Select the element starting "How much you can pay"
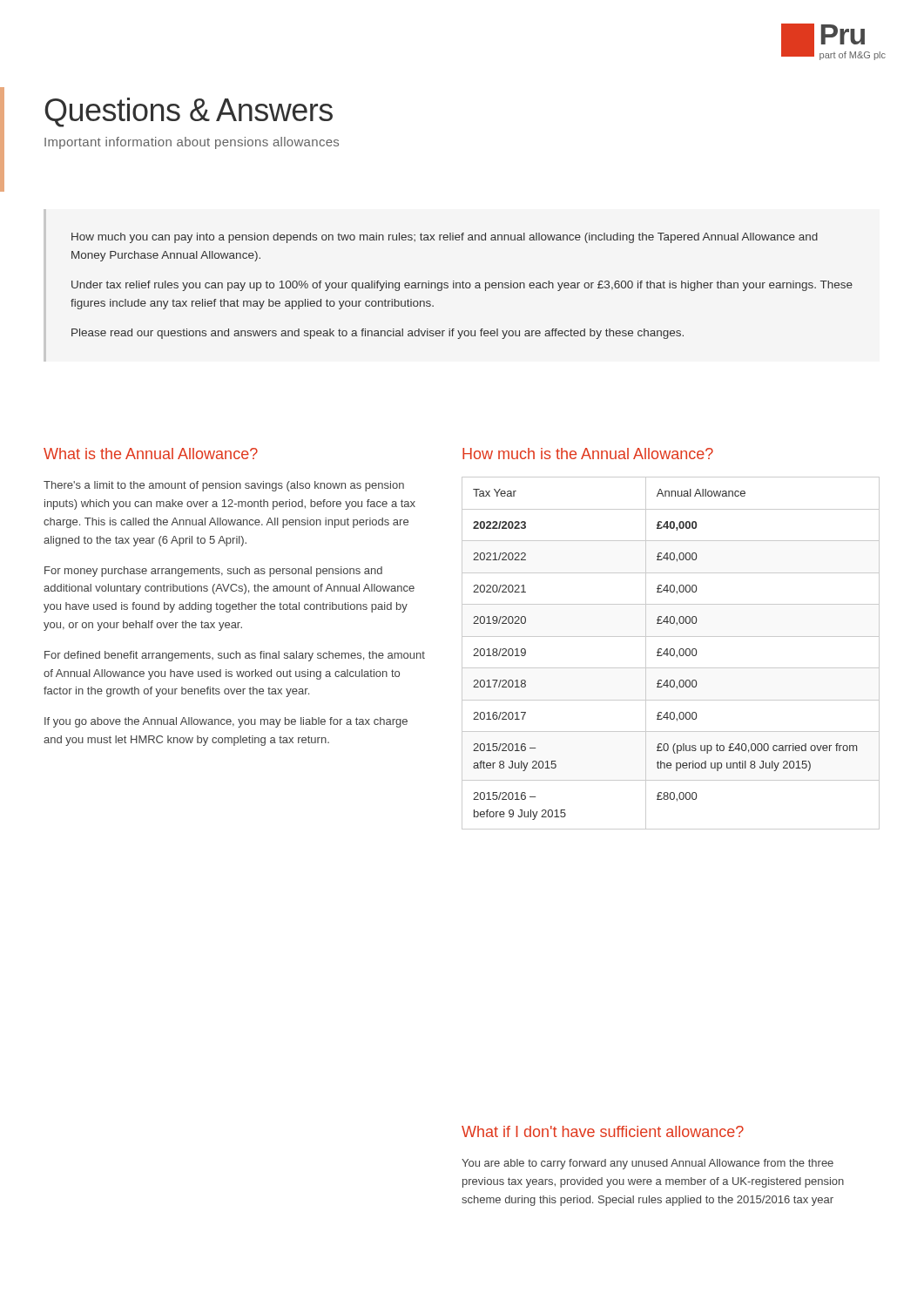924x1307 pixels. coord(462,285)
